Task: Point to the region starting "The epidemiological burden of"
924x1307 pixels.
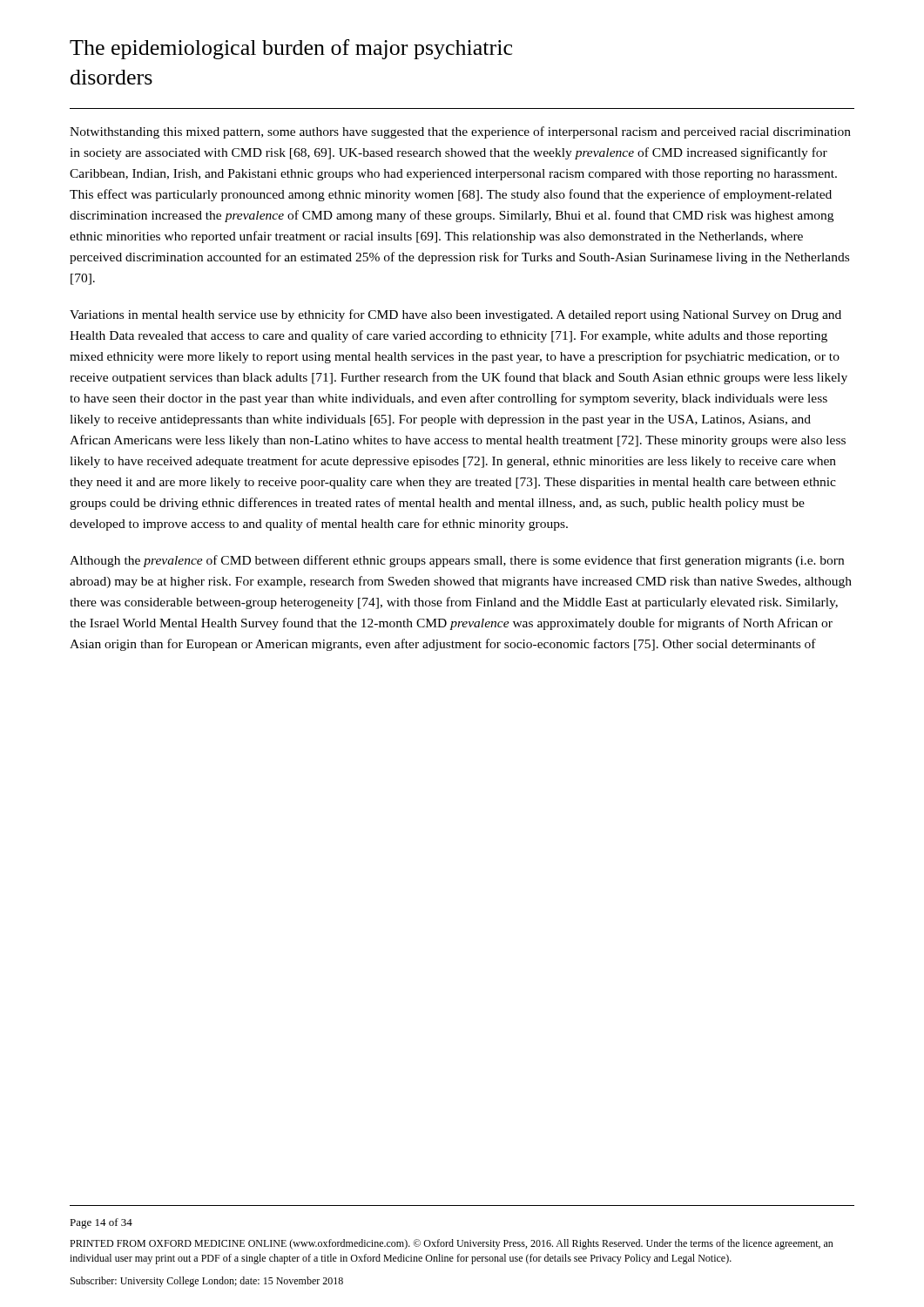Action: pyautogui.click(x=462, y=63)
